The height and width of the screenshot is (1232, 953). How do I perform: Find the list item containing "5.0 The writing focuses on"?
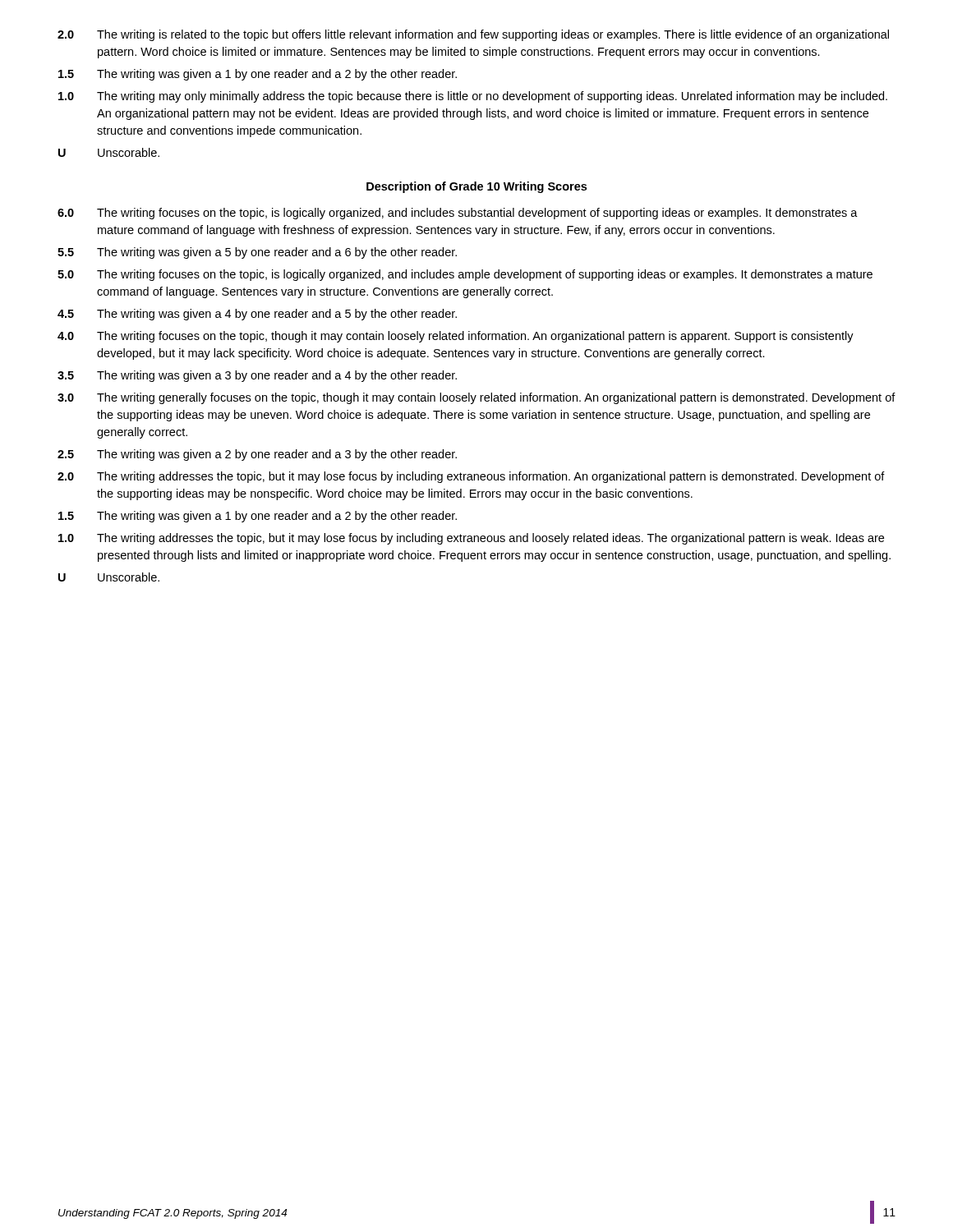(476, 283)
